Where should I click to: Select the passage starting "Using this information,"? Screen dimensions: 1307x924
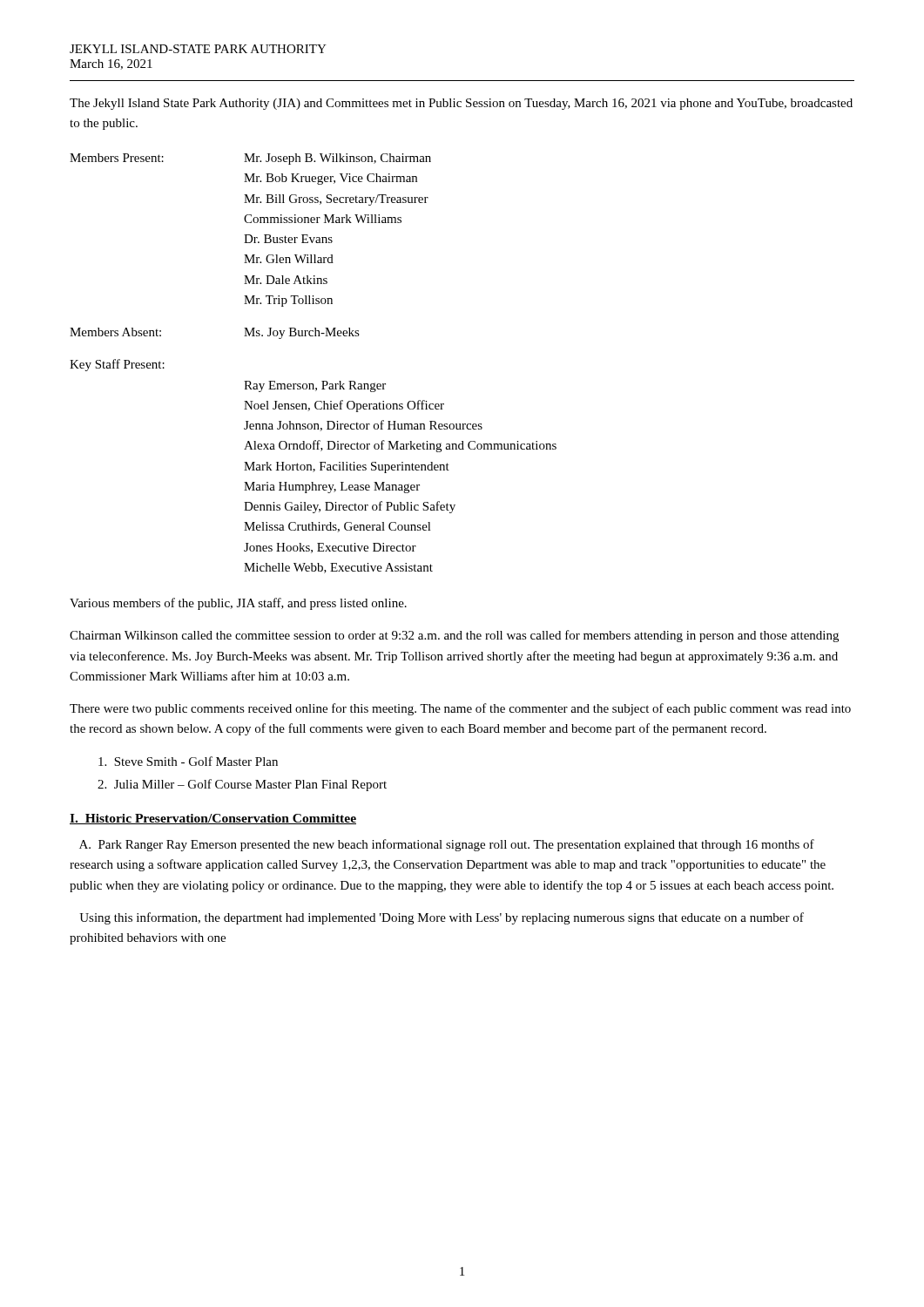point(437,927)
